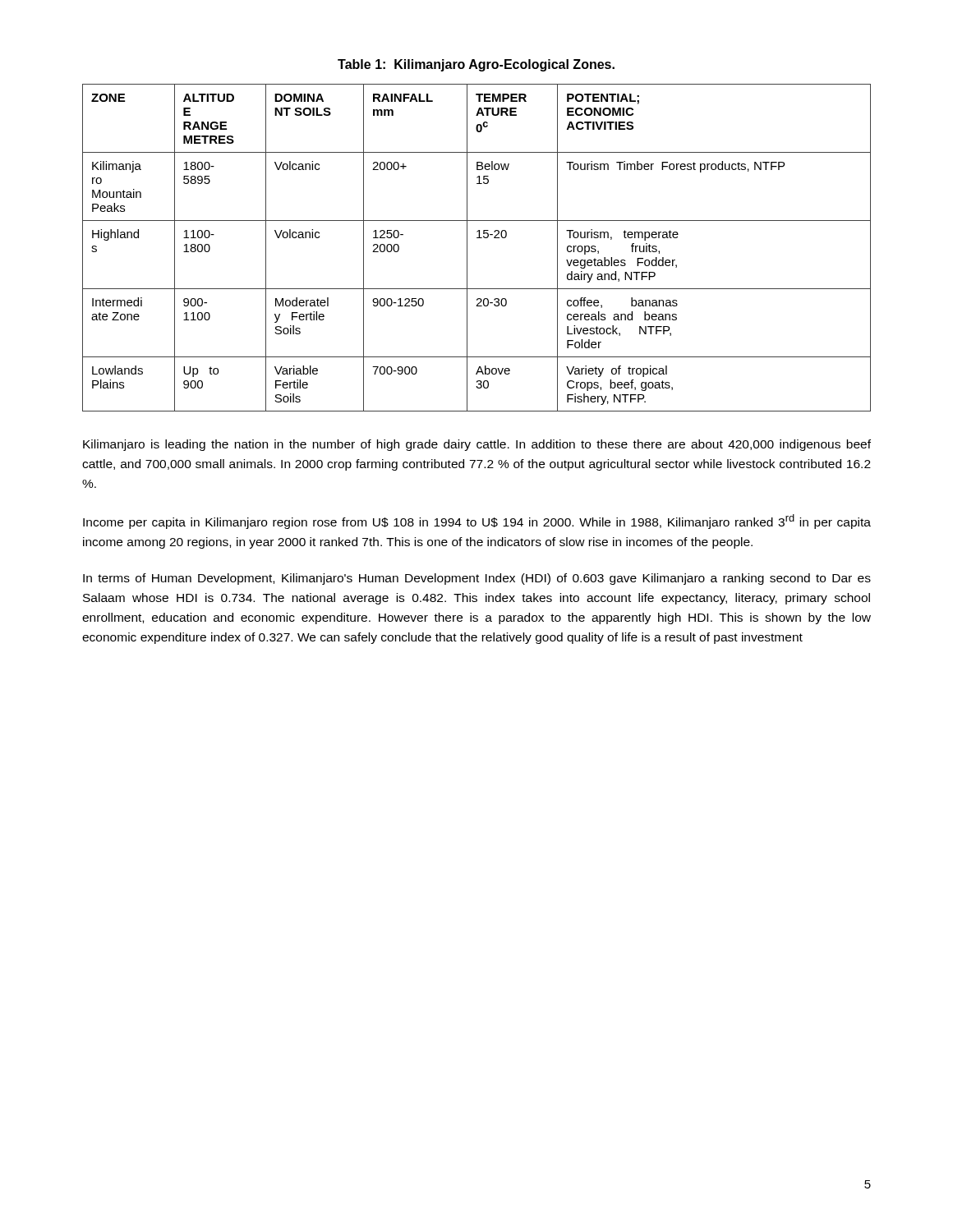This screenshot has width=953, height=1232.
Task: Click on the text starting "Kilimanjaro is leading the nation in the number"
Action: click(476, 464)
